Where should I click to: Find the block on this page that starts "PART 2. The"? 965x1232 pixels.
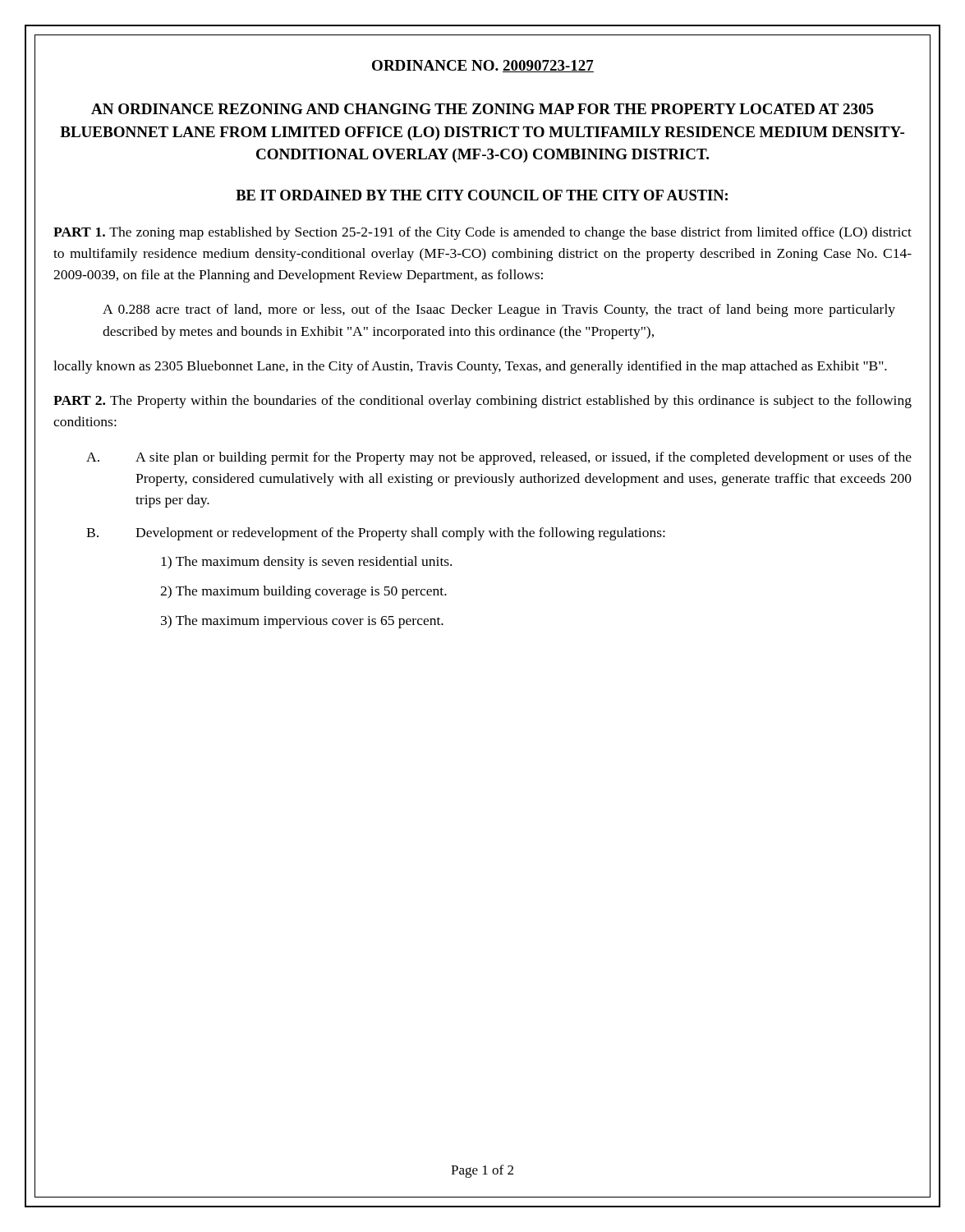pos(482,411)
